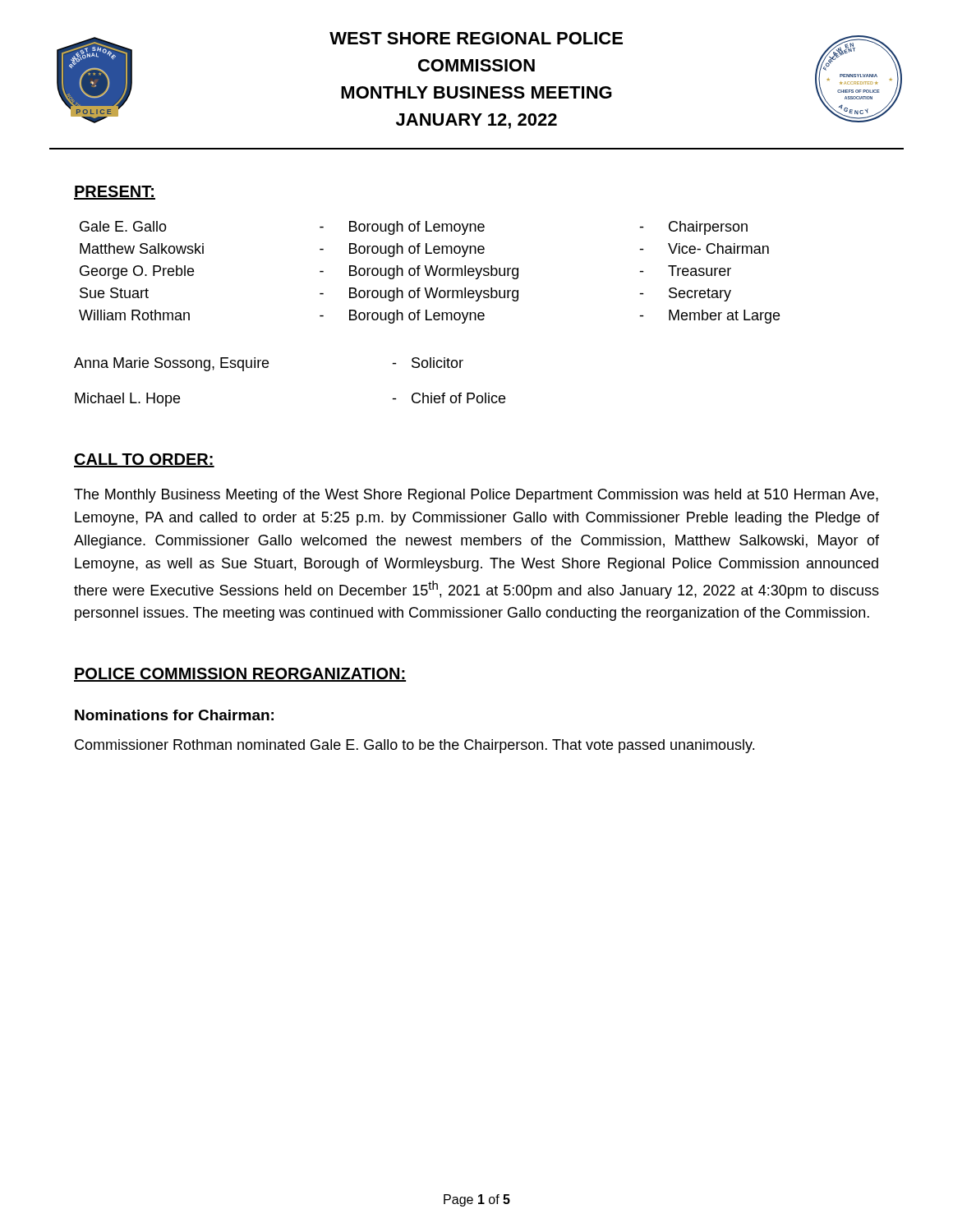Navigate to the text starting "Nominations for Chairman:"
This screenshot has width=953, height=1232.
(x=175, y=715)
